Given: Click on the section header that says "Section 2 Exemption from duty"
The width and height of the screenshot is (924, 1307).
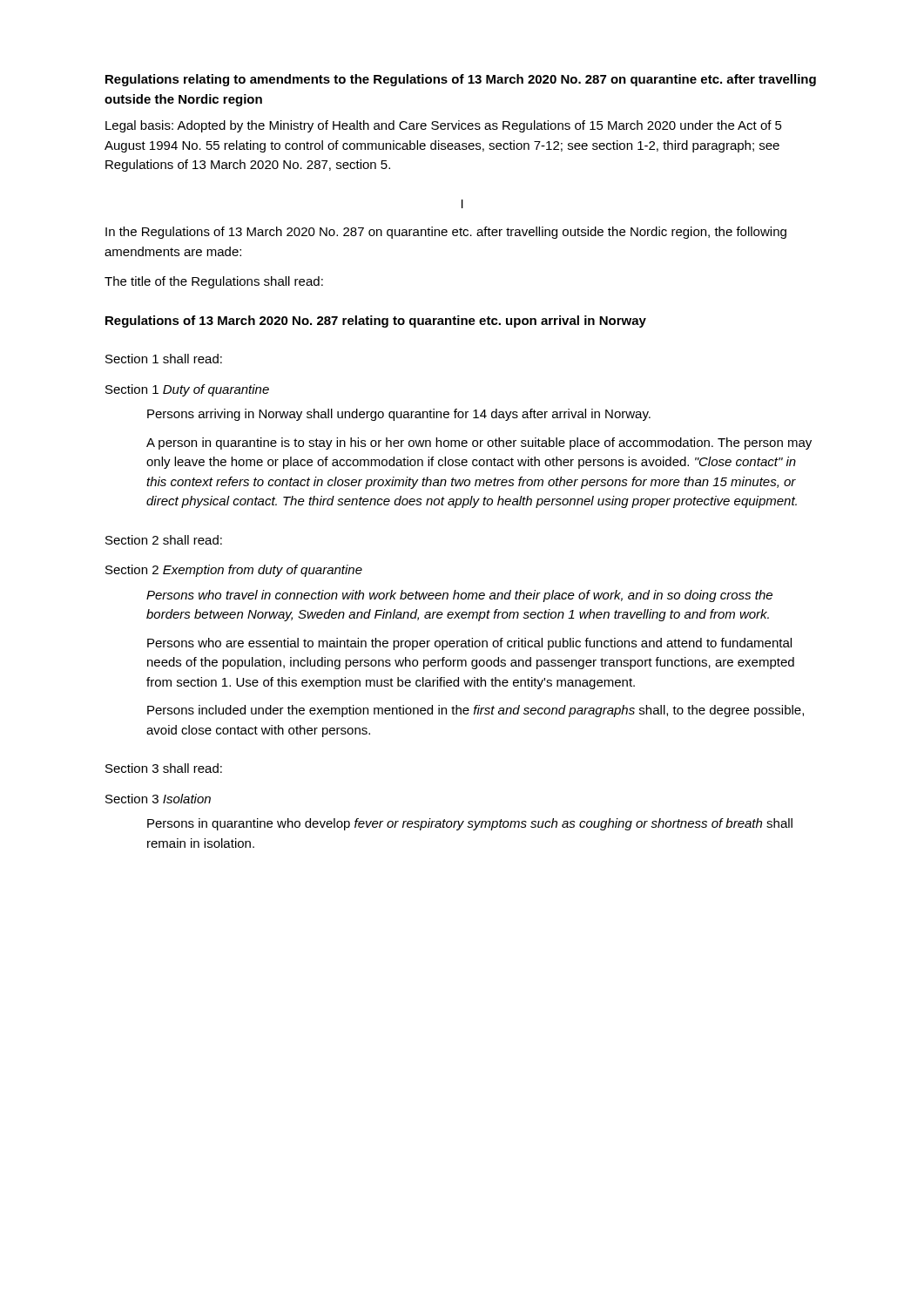Looking at the screenshot, I should (234, 571).
